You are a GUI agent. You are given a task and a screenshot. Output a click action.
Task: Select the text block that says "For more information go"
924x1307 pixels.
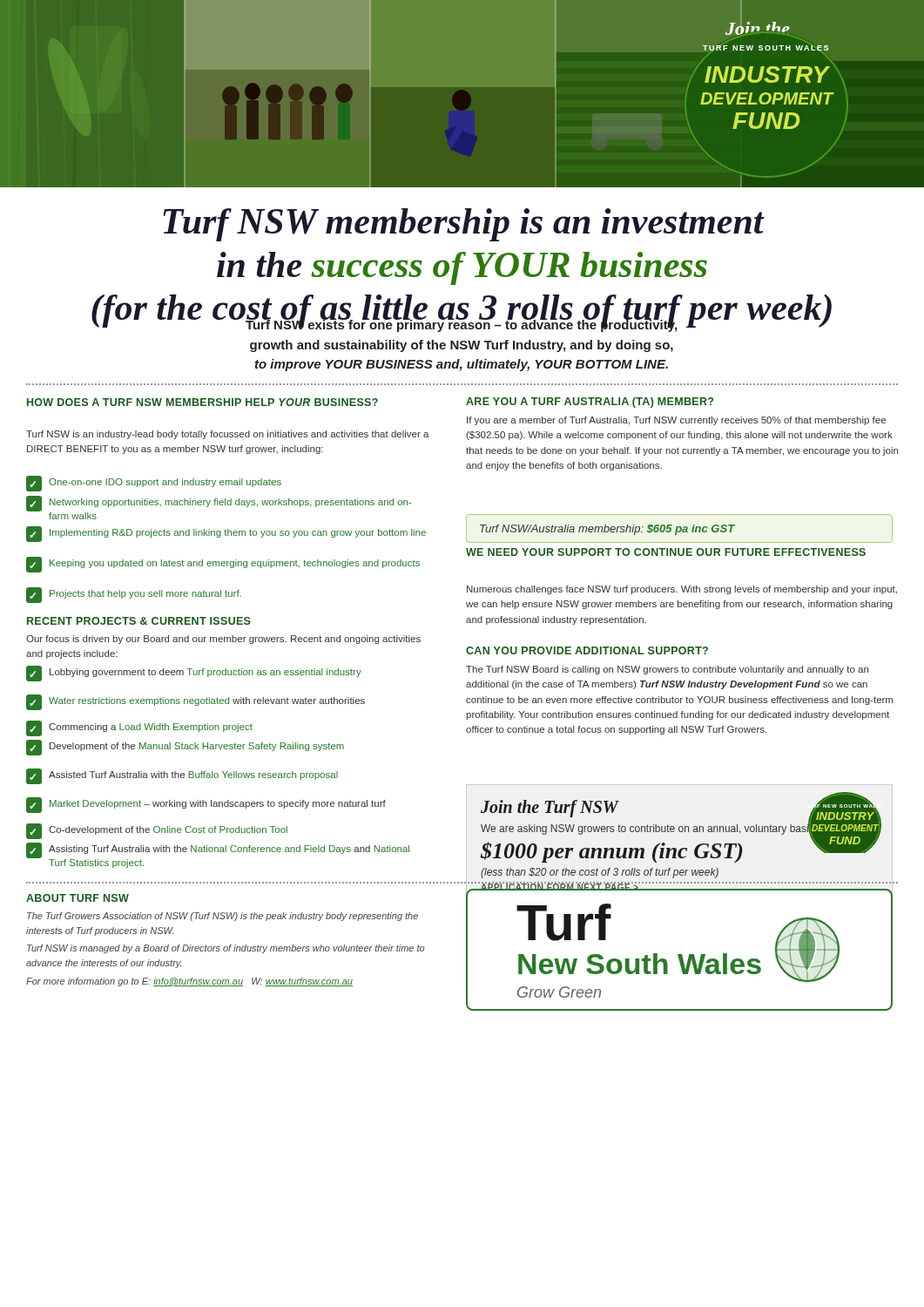tap(189, 981)
